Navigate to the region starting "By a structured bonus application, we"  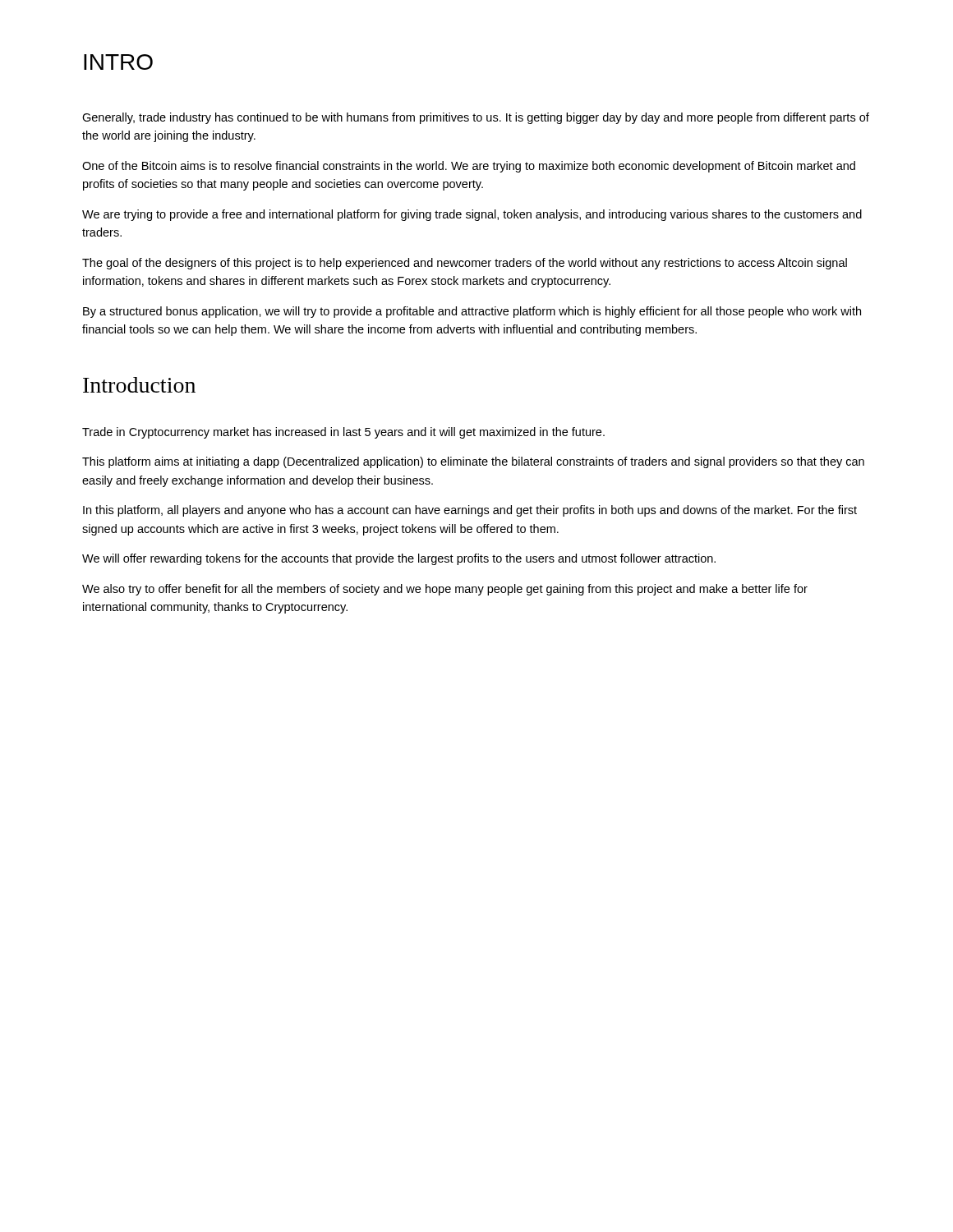(x=472, y=320)
